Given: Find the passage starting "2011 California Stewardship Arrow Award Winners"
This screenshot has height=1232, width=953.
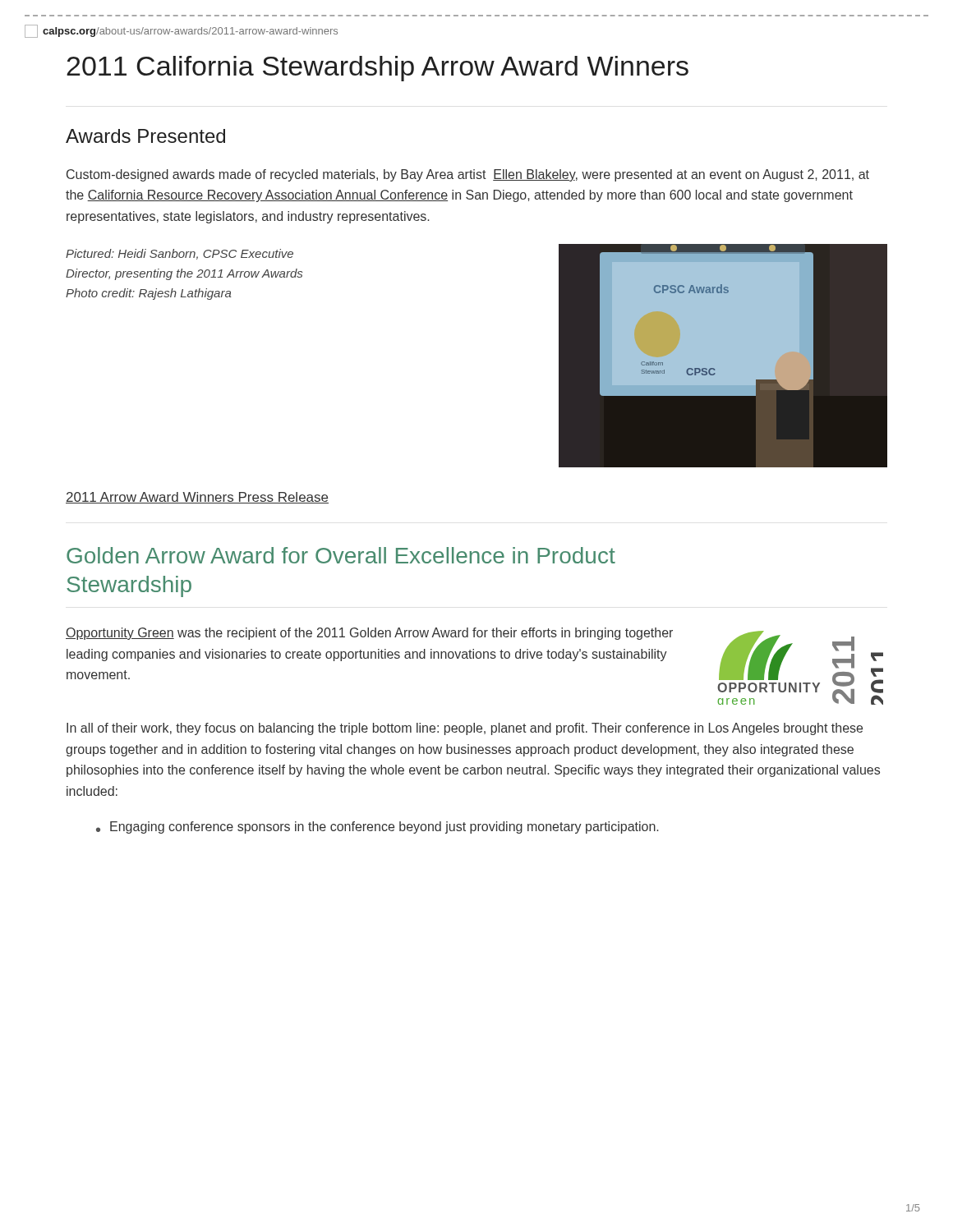Looking at the screenshot, I should [x=378, y=66].
